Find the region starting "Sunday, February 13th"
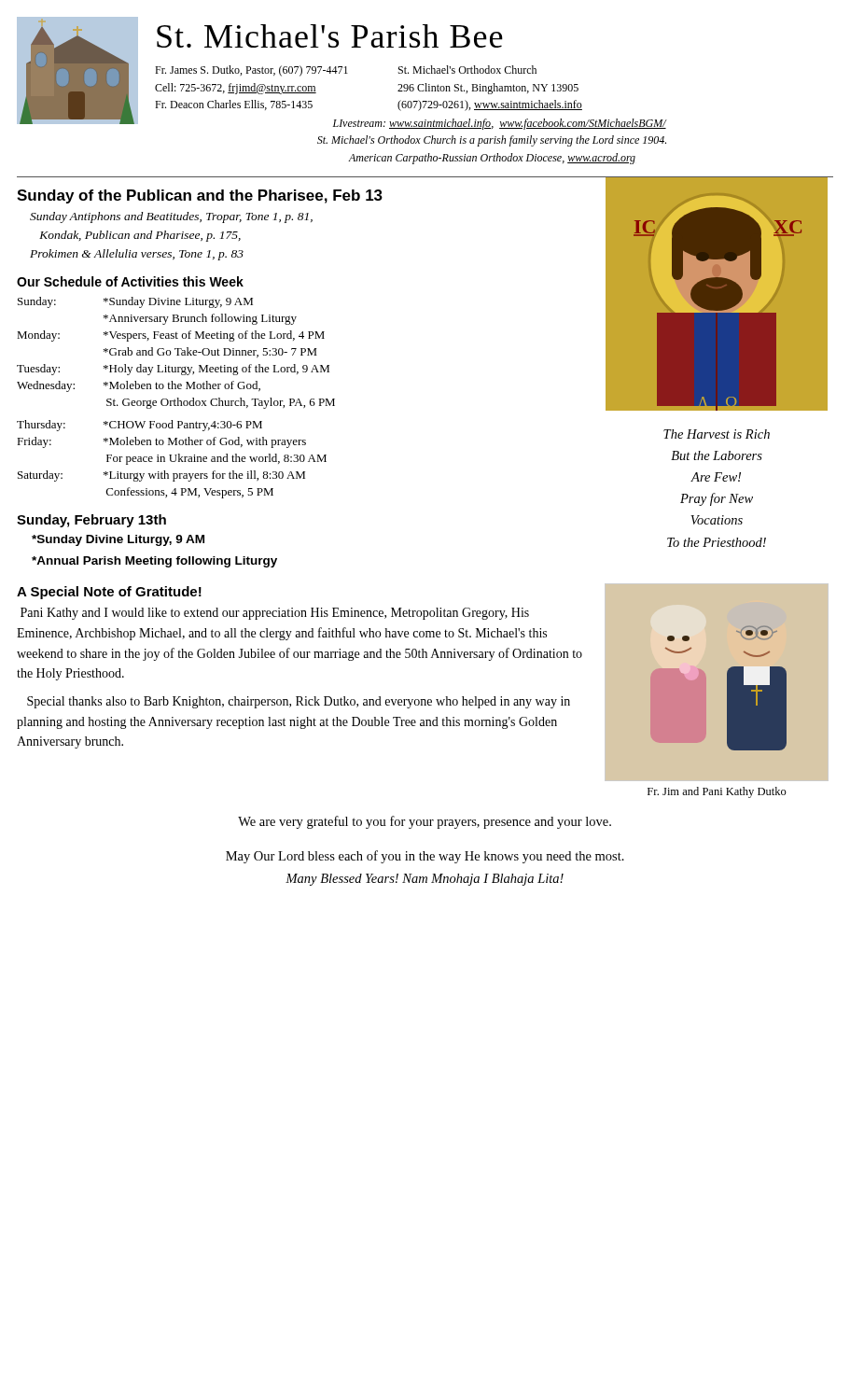850x1400 pixels. (x=92, y=520)
